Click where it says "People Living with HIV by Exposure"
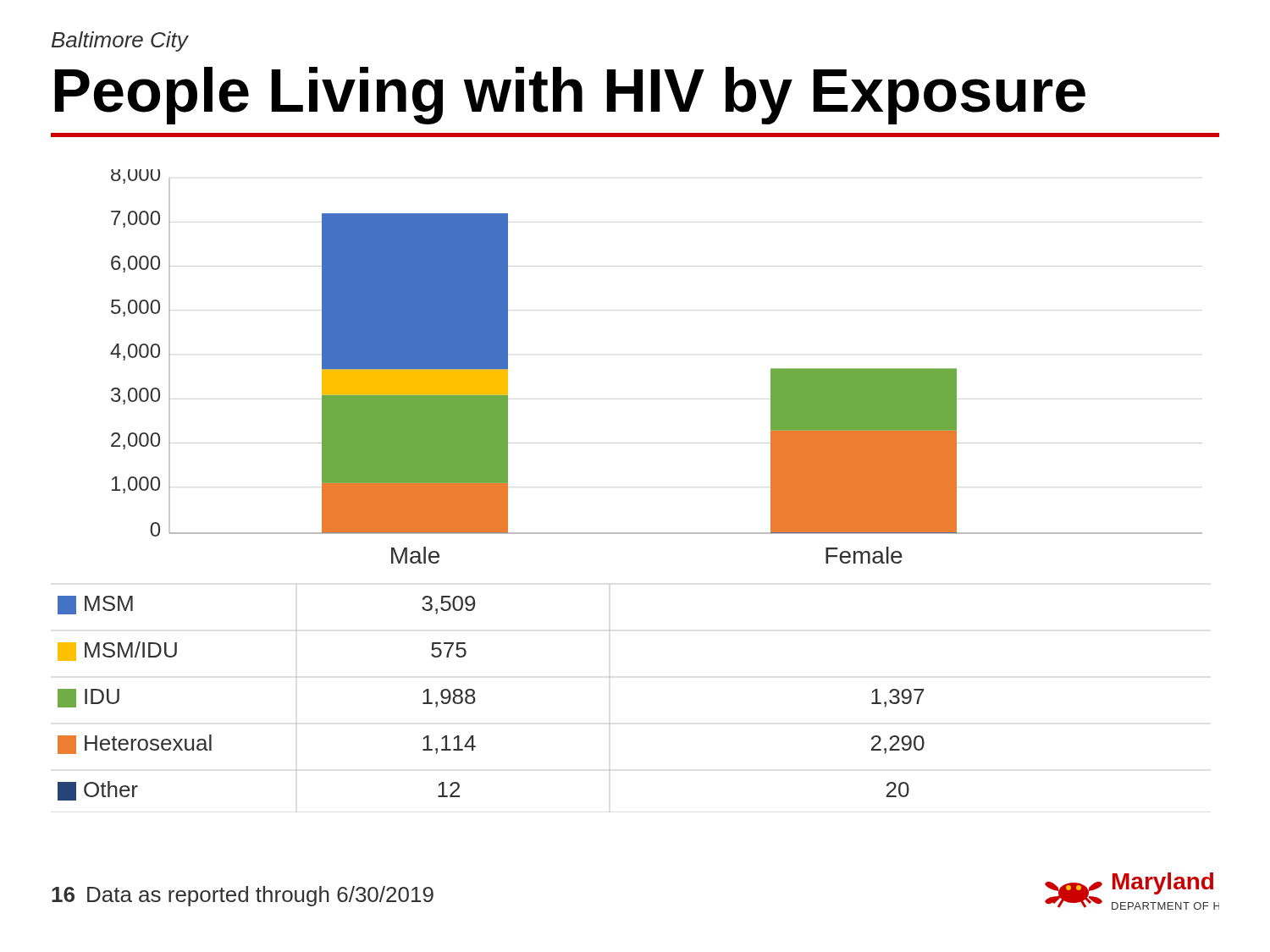 pyautogui.click(x=635, y=97)
